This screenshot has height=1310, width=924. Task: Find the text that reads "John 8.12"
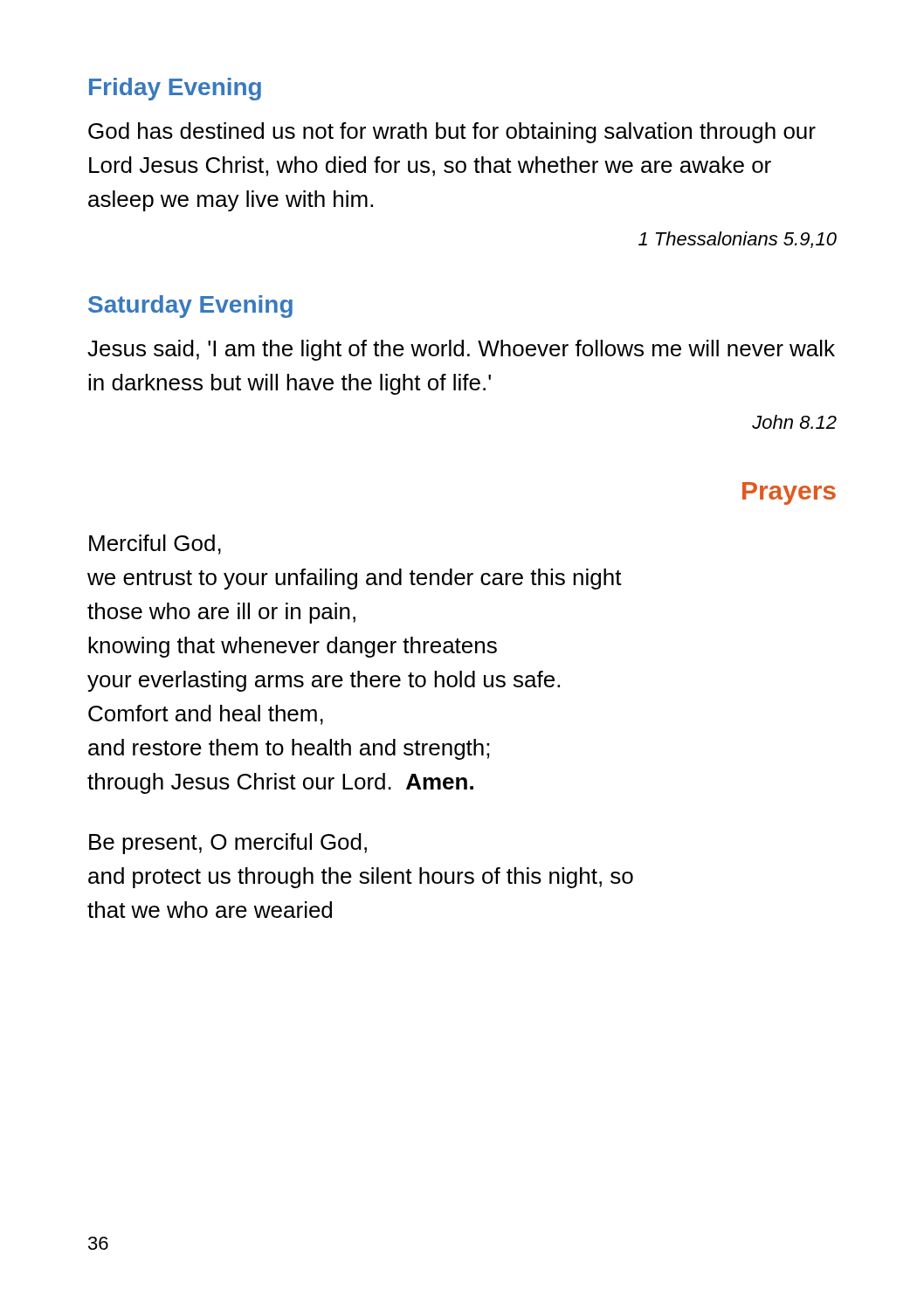[794, 422]
